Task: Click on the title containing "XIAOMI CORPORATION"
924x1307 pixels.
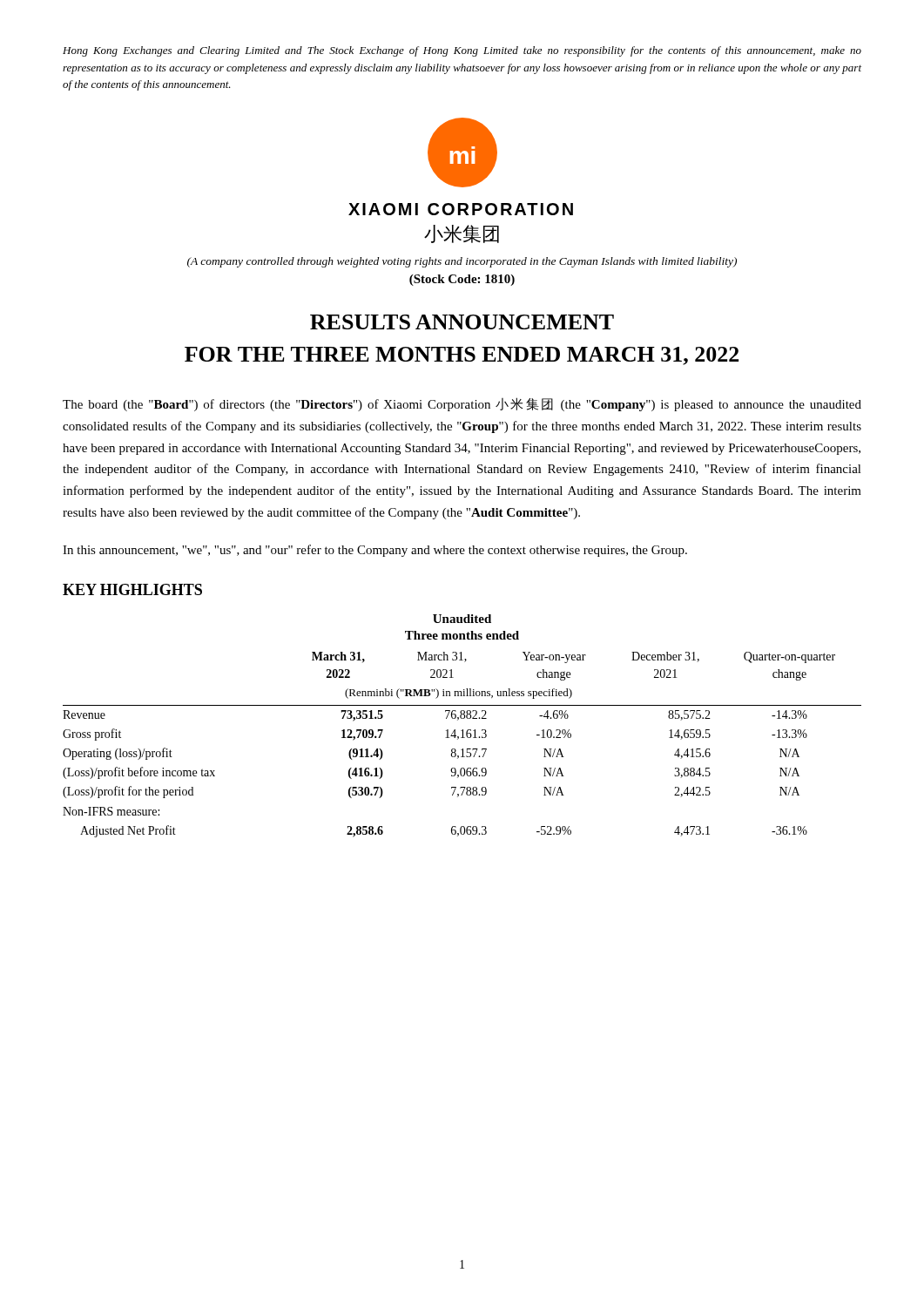Action: (462, 209)
